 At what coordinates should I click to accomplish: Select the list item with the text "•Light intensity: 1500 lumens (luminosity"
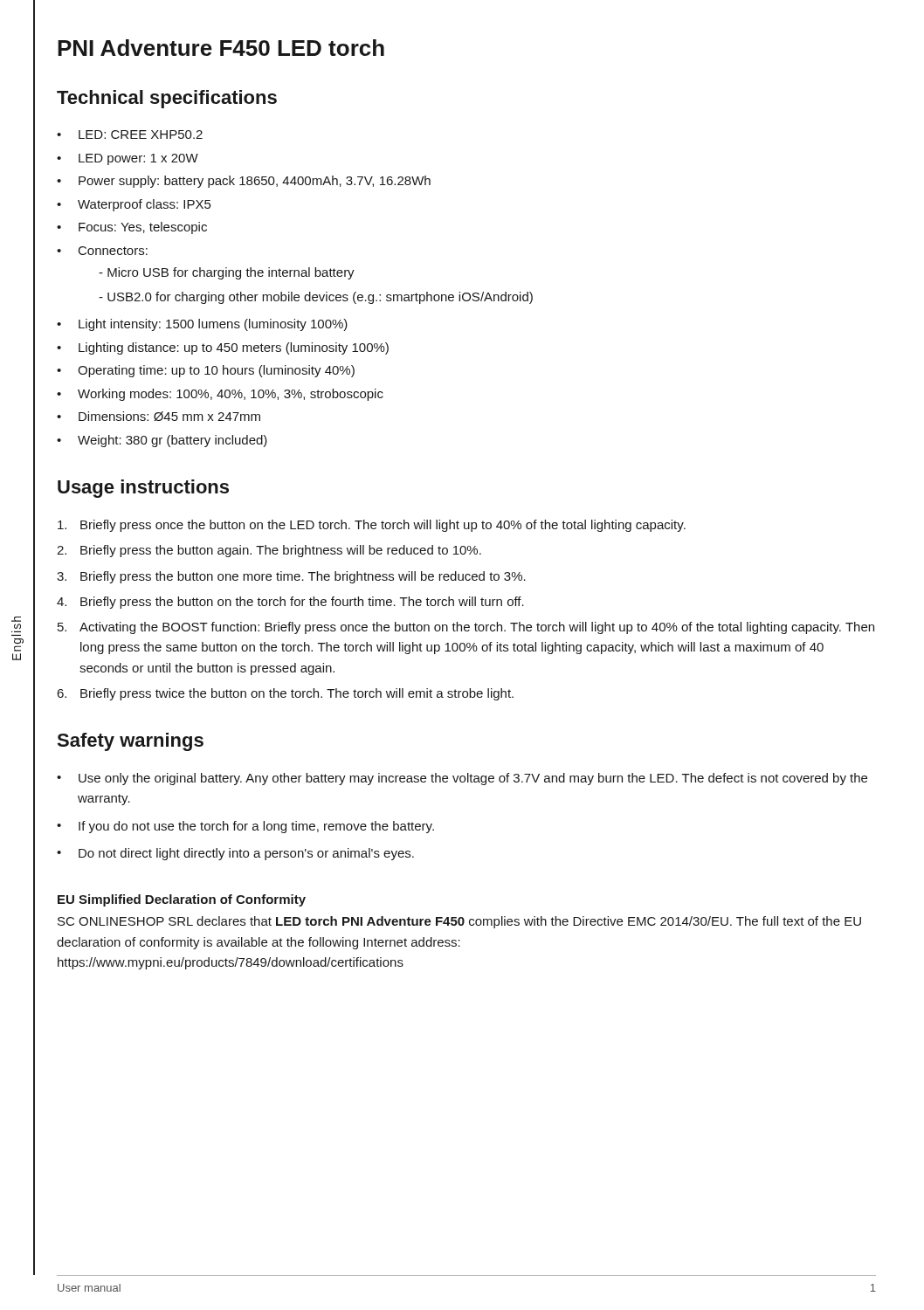point(202,324)
